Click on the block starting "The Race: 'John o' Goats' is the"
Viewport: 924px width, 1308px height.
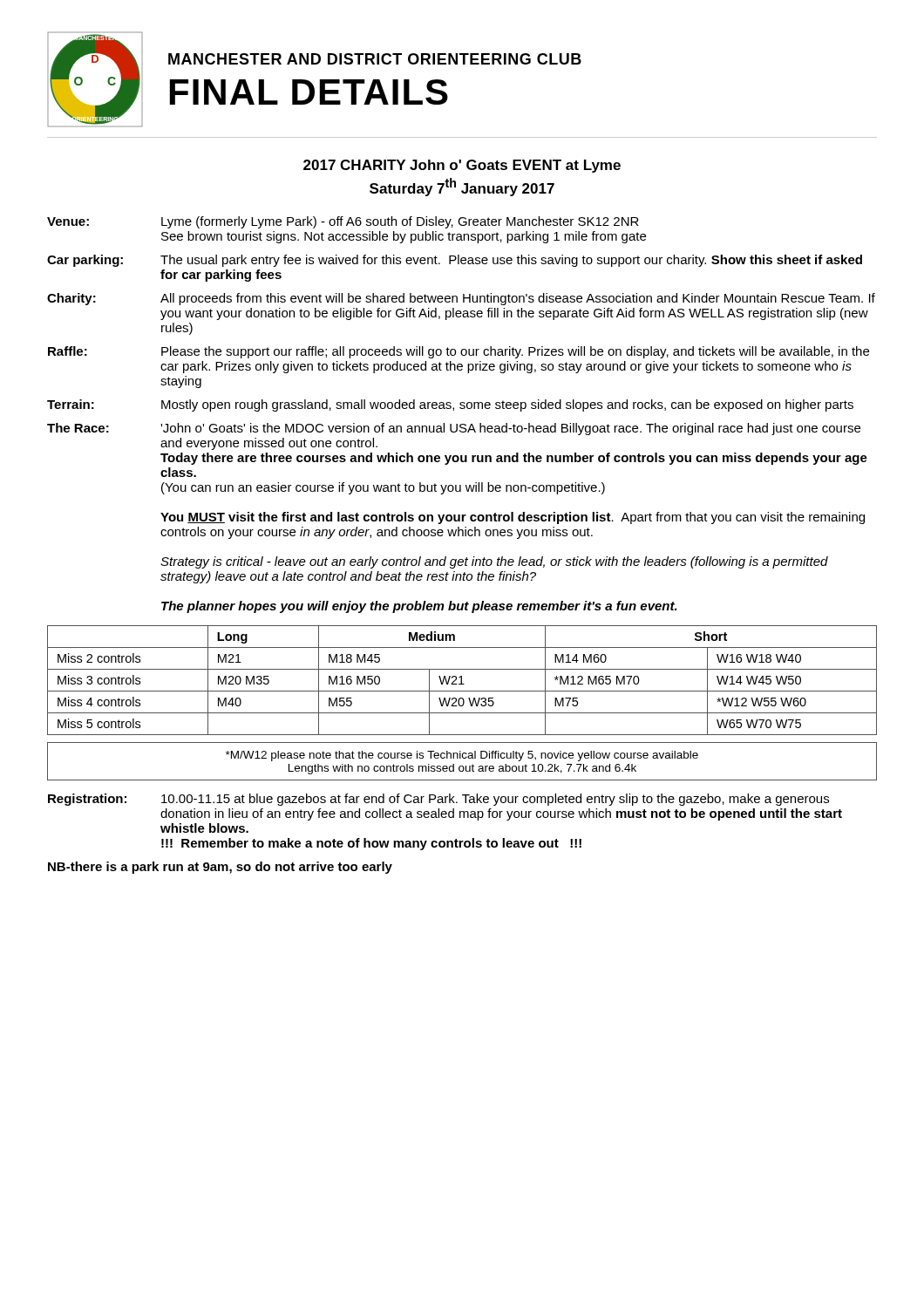(x=462, y=516)
